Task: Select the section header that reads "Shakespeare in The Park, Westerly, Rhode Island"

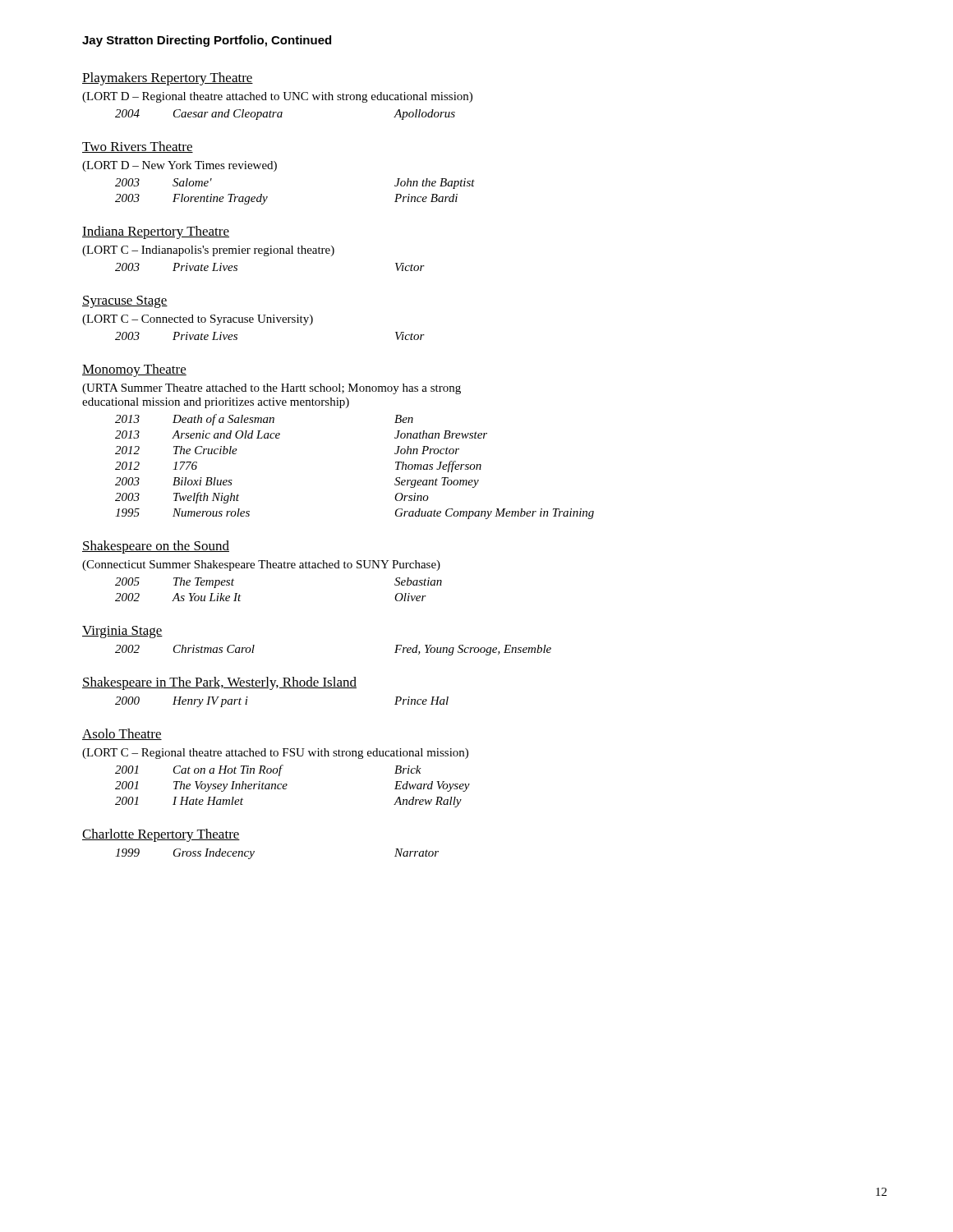Action: (x=219, y=682)
